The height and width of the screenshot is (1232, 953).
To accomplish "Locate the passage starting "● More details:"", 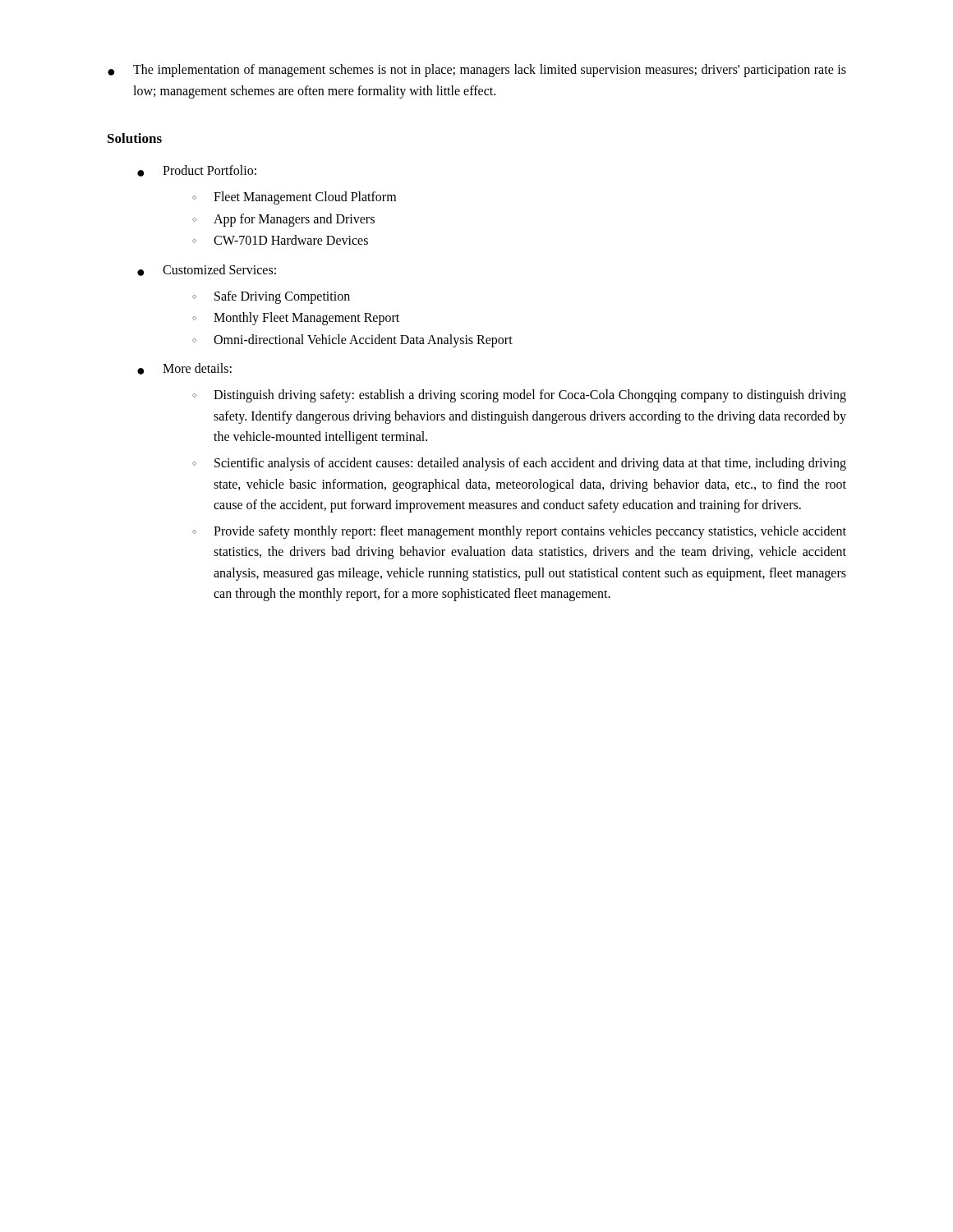I will pos(184,369).
